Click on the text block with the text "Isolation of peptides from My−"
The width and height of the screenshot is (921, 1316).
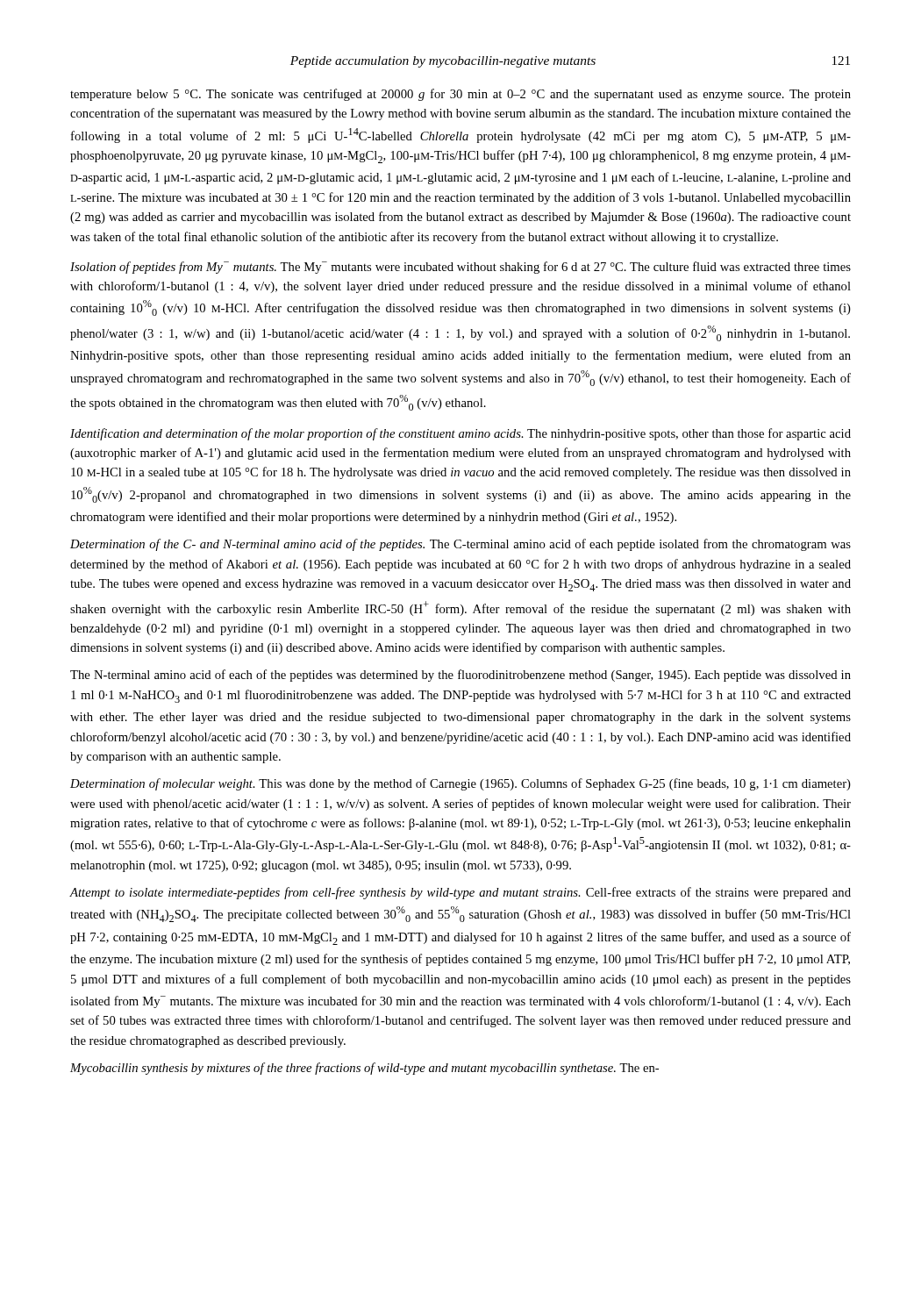pyautogui.click(x=460, y=335)
